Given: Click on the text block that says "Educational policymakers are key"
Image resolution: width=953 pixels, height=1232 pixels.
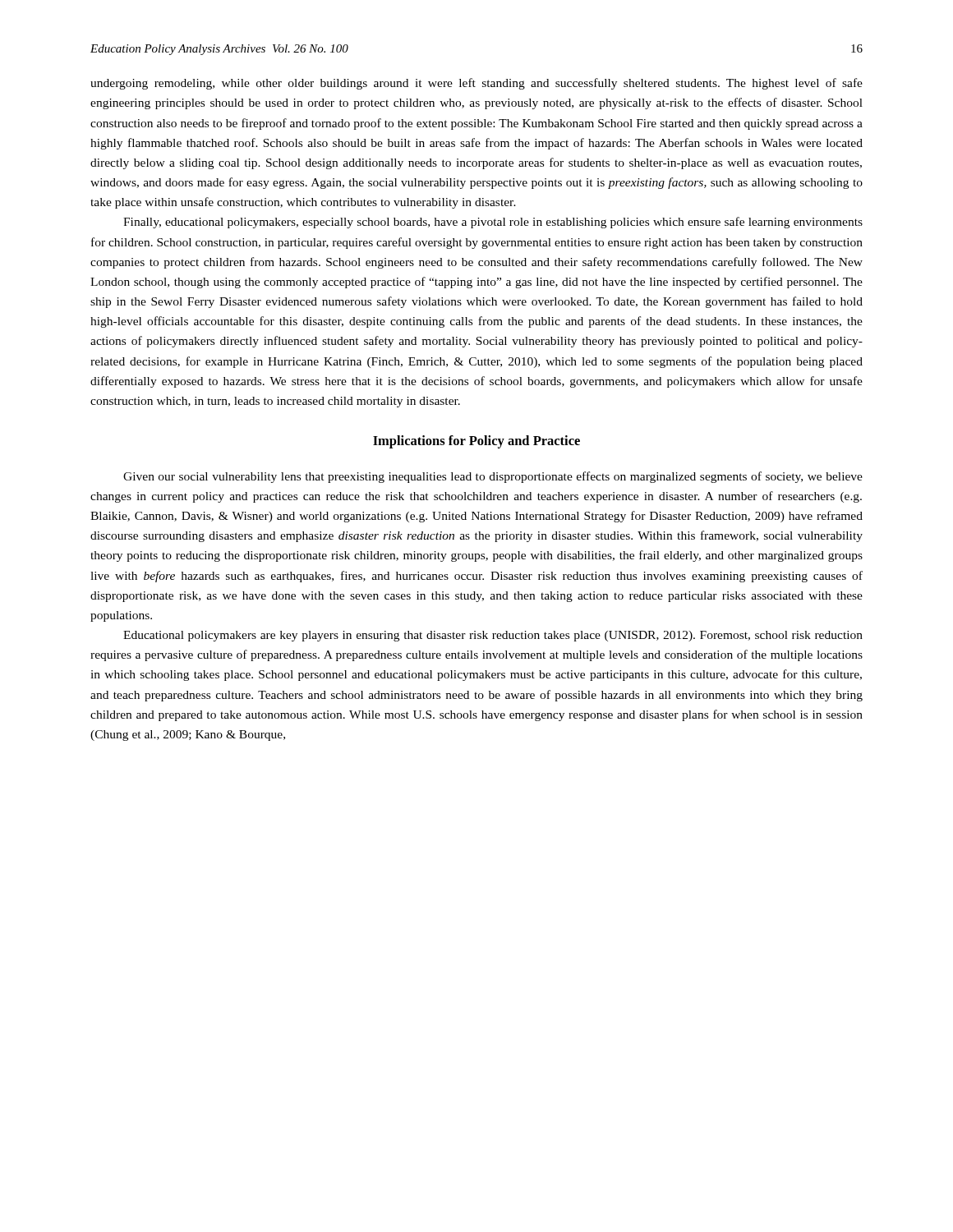Looking at the screenshot, I should pos(476,685).
